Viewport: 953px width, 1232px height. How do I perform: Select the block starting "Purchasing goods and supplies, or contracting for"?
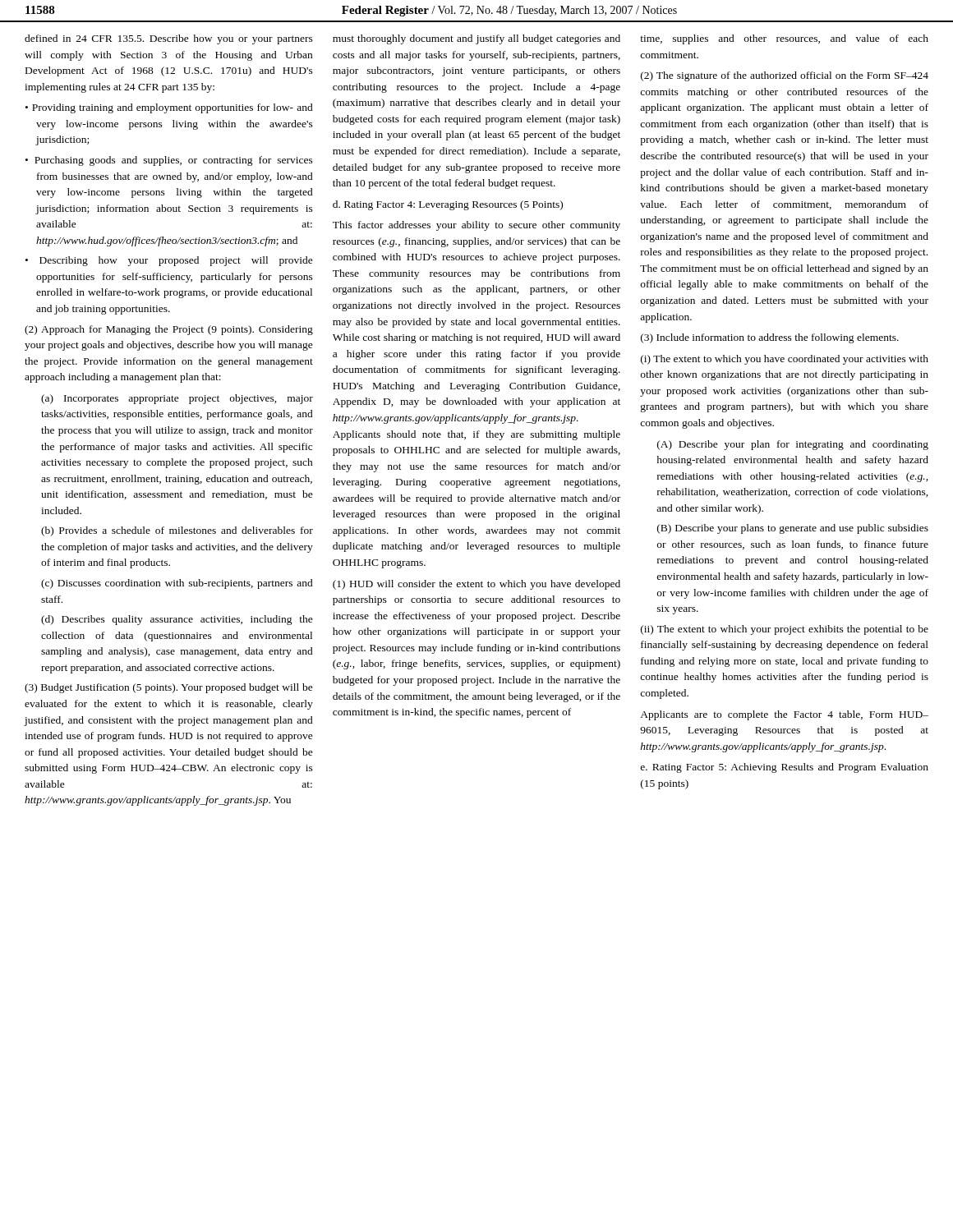point(173,200)
